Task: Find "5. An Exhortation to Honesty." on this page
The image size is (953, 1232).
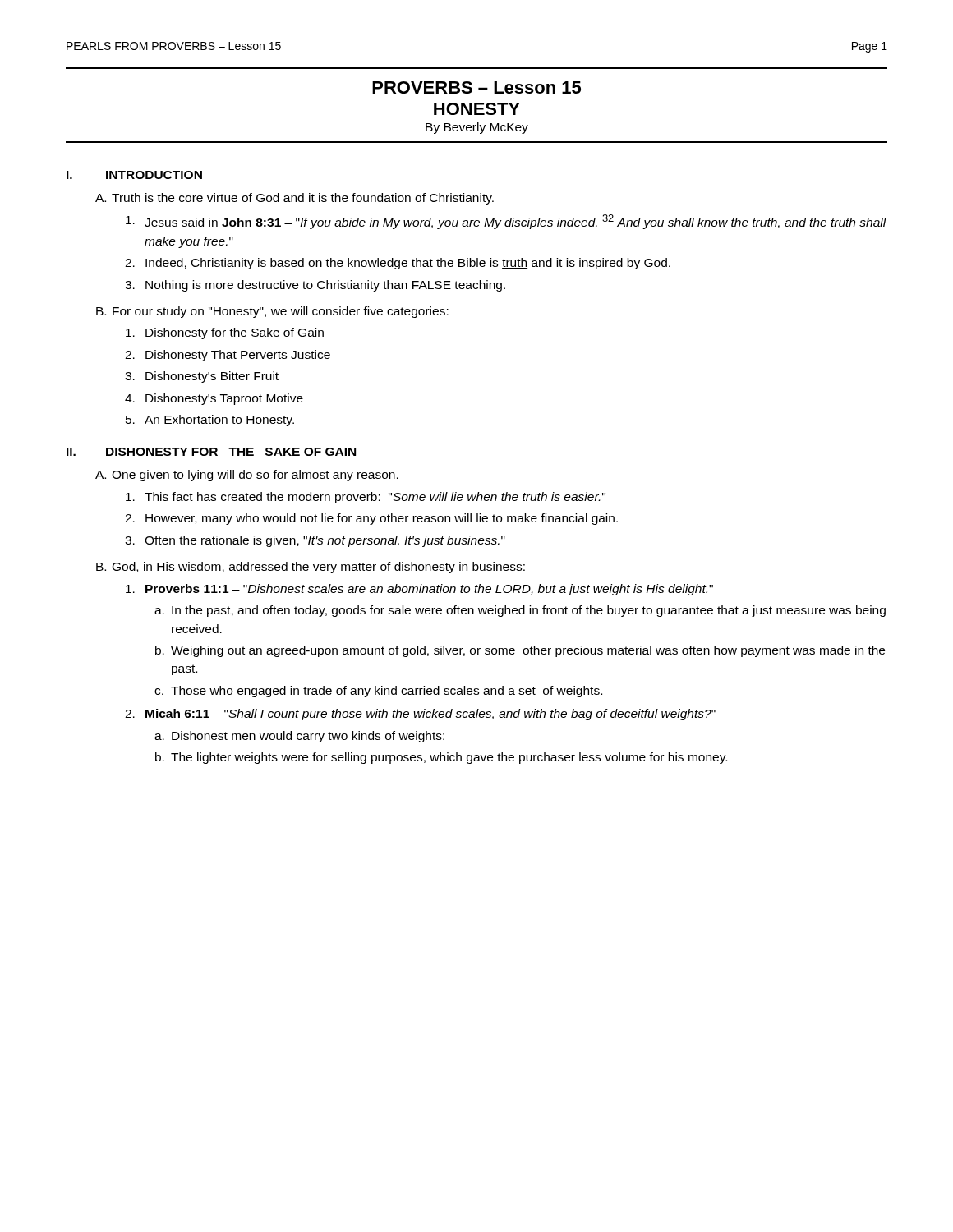Action: pyautogui.click(x=210, y=421)
